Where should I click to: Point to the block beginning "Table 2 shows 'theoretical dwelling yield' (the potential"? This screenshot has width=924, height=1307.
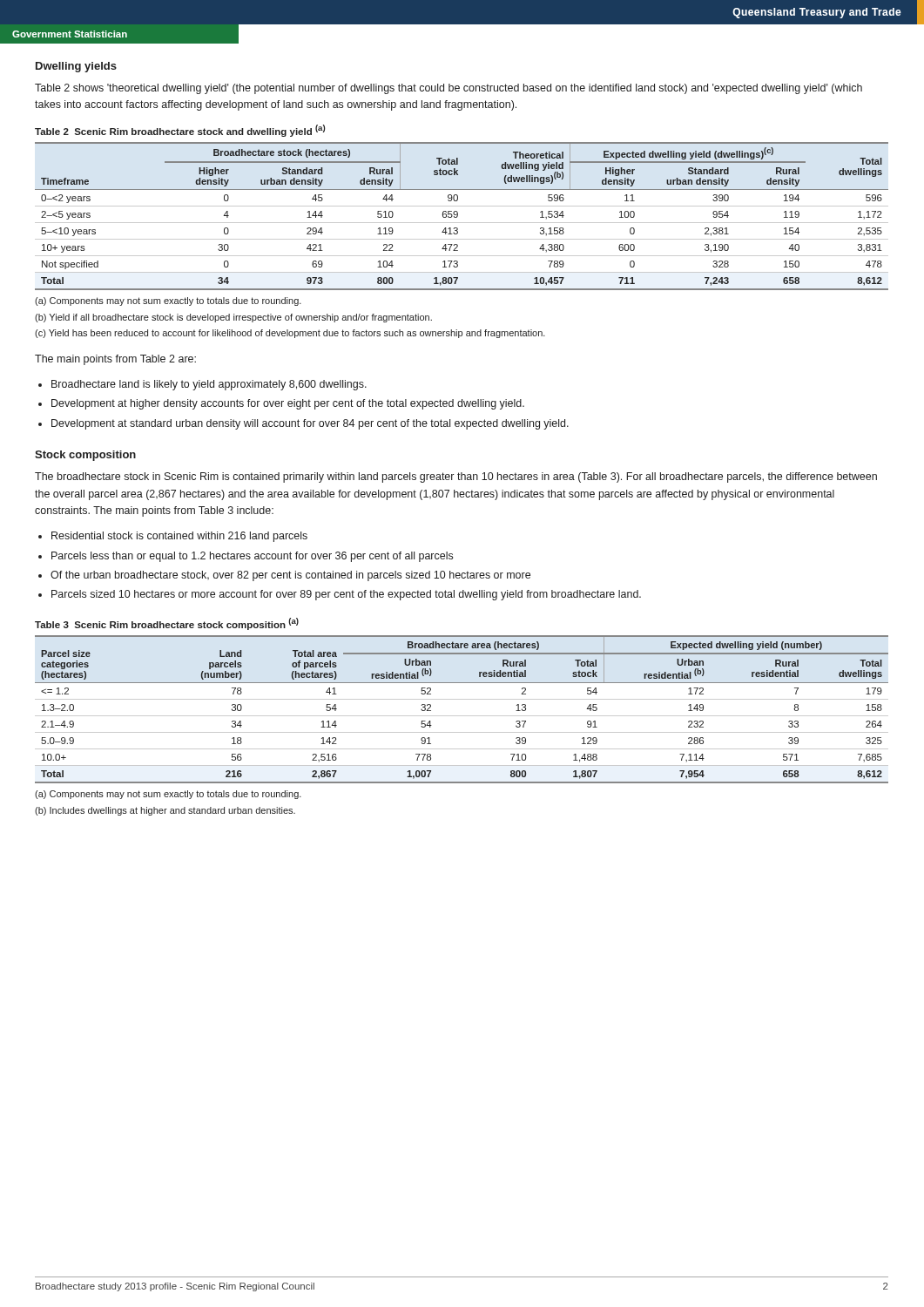pos(449,96)
